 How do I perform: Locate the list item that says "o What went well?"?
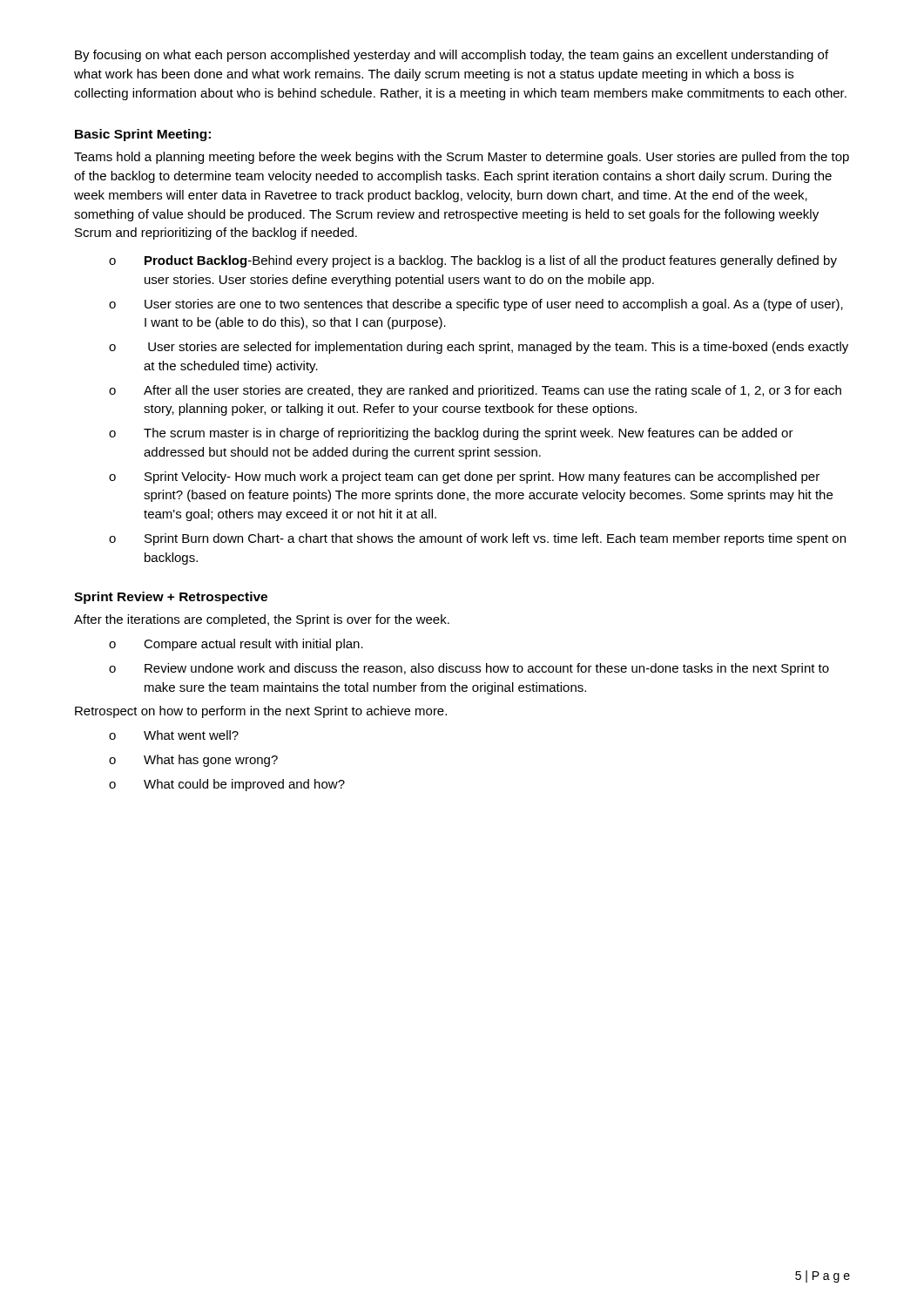174,735
